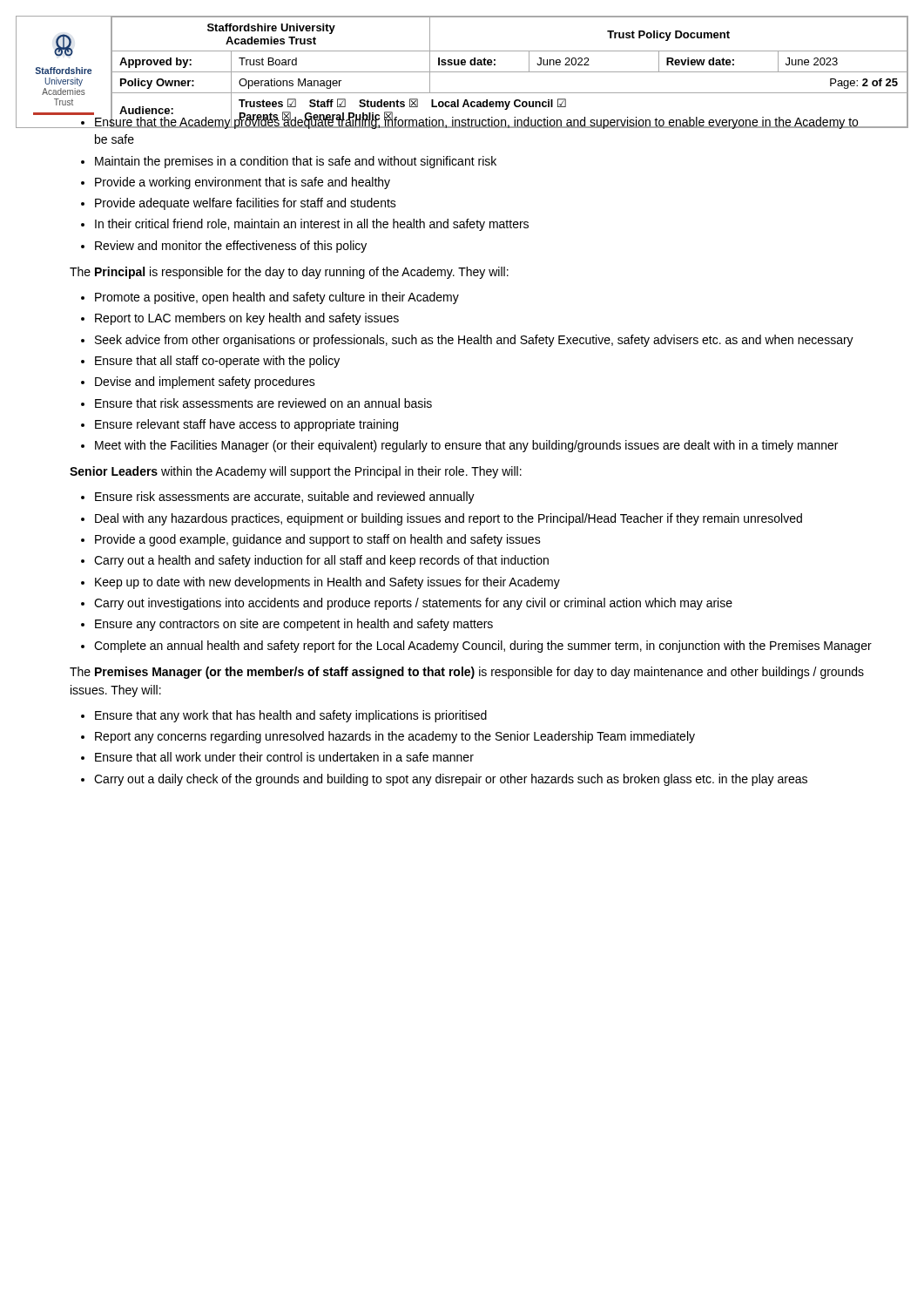The image size is (924, 1307).
Task: Find the list item with the text "Ensure that risk assessments are reviewed on"
Action: [263, 403]
